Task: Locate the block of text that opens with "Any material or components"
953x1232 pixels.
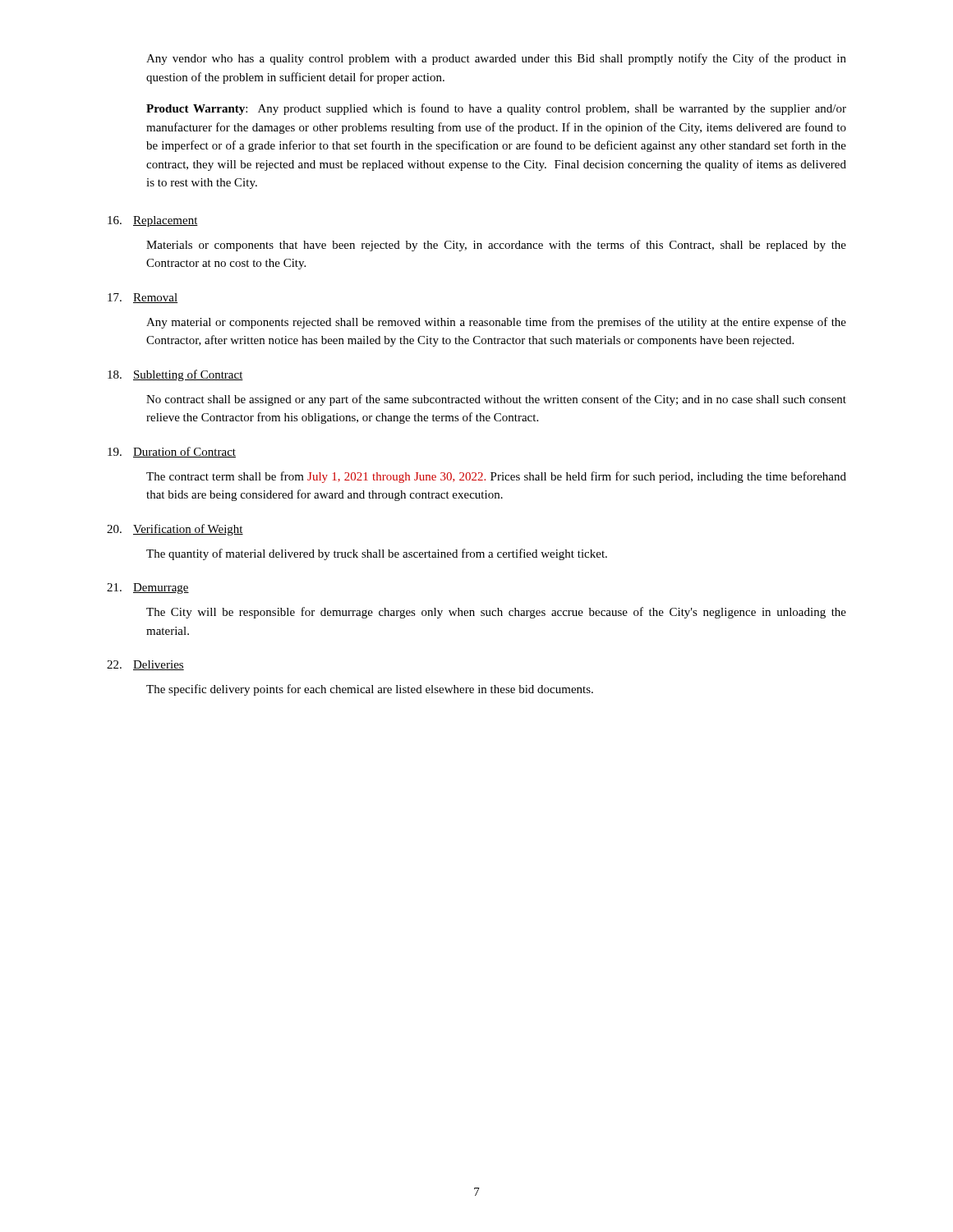Action: point(496,331)
